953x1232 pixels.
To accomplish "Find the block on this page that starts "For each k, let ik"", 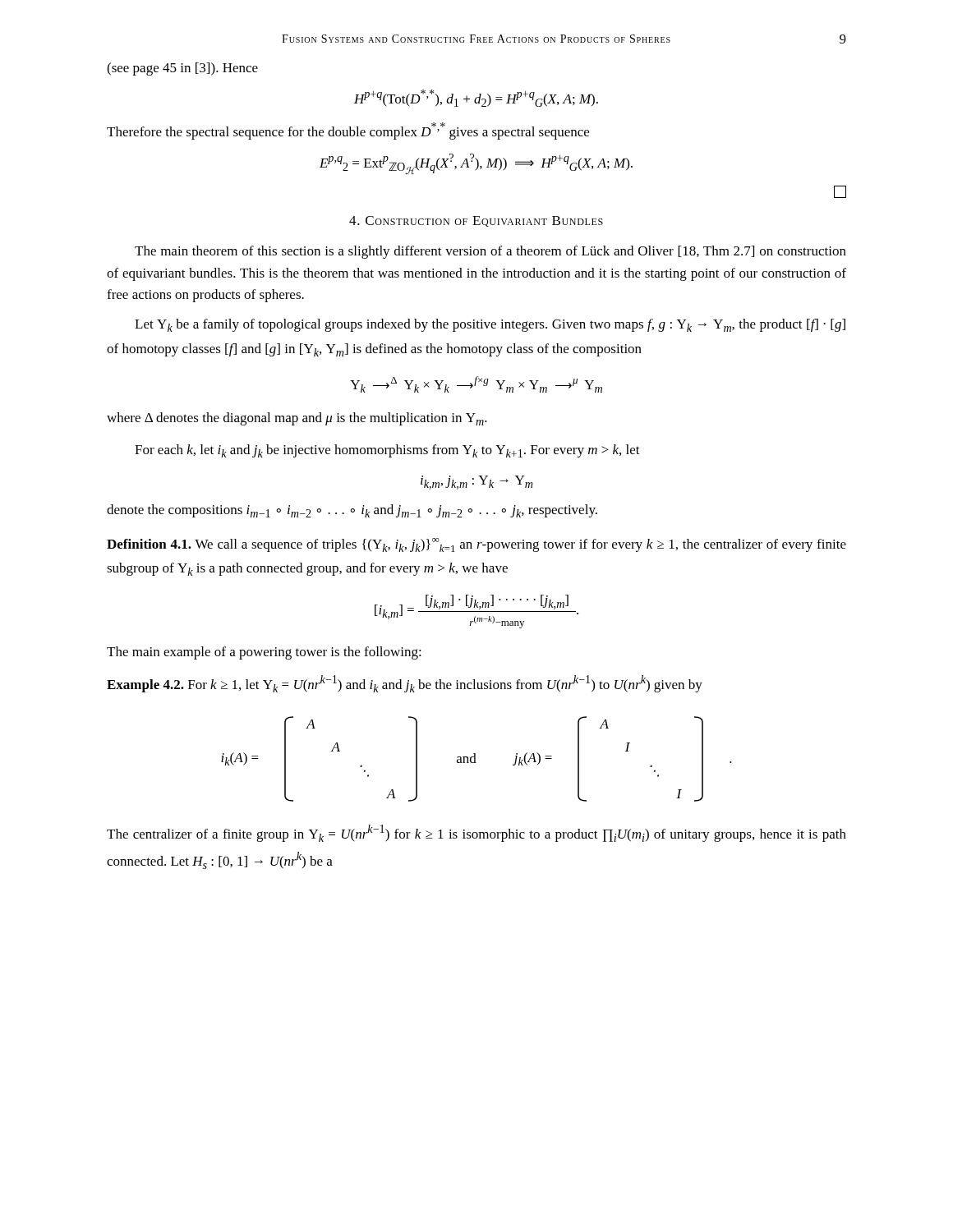I will tap(387, 451).
